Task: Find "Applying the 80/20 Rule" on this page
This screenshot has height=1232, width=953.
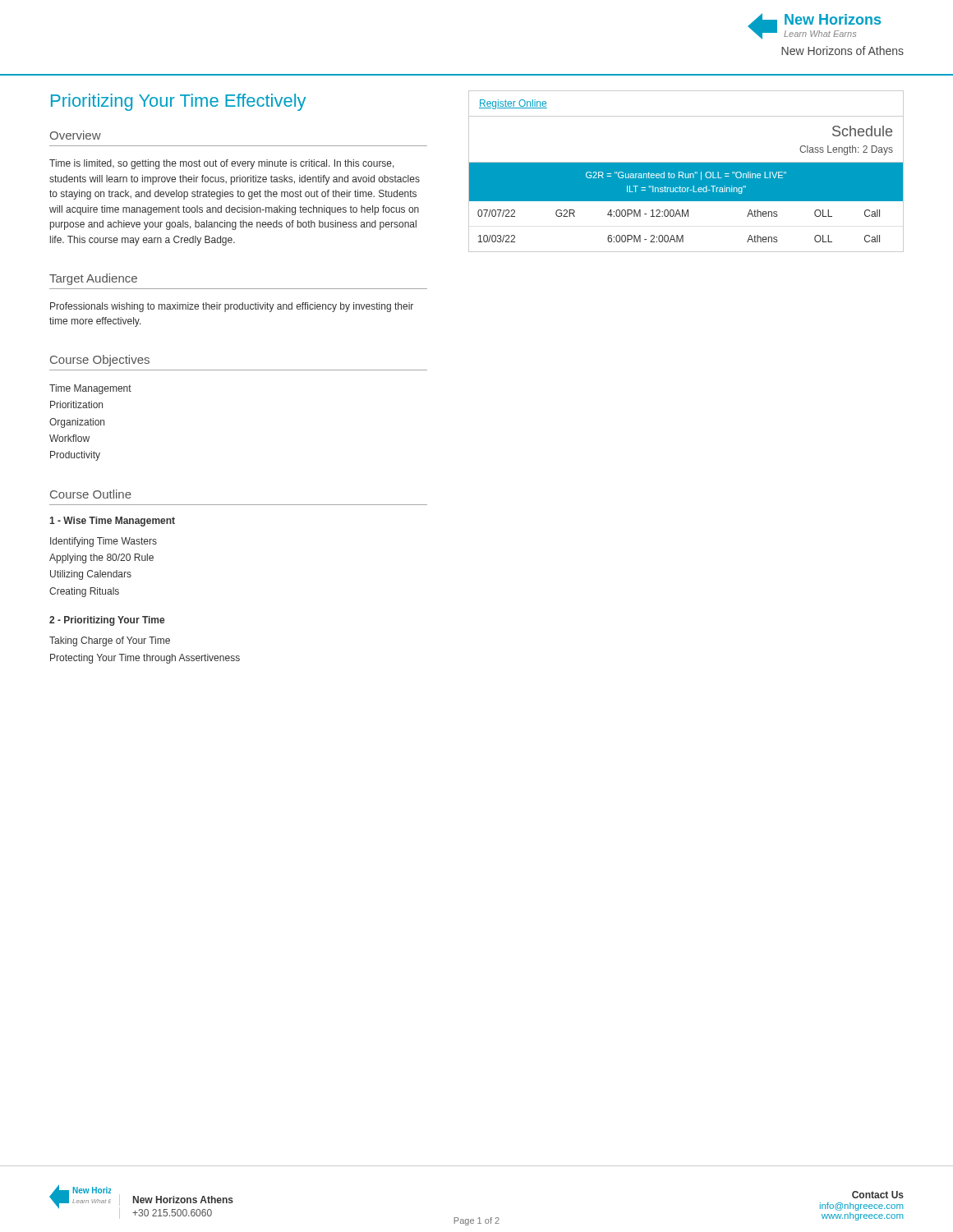Action: (x=102, y=558)
